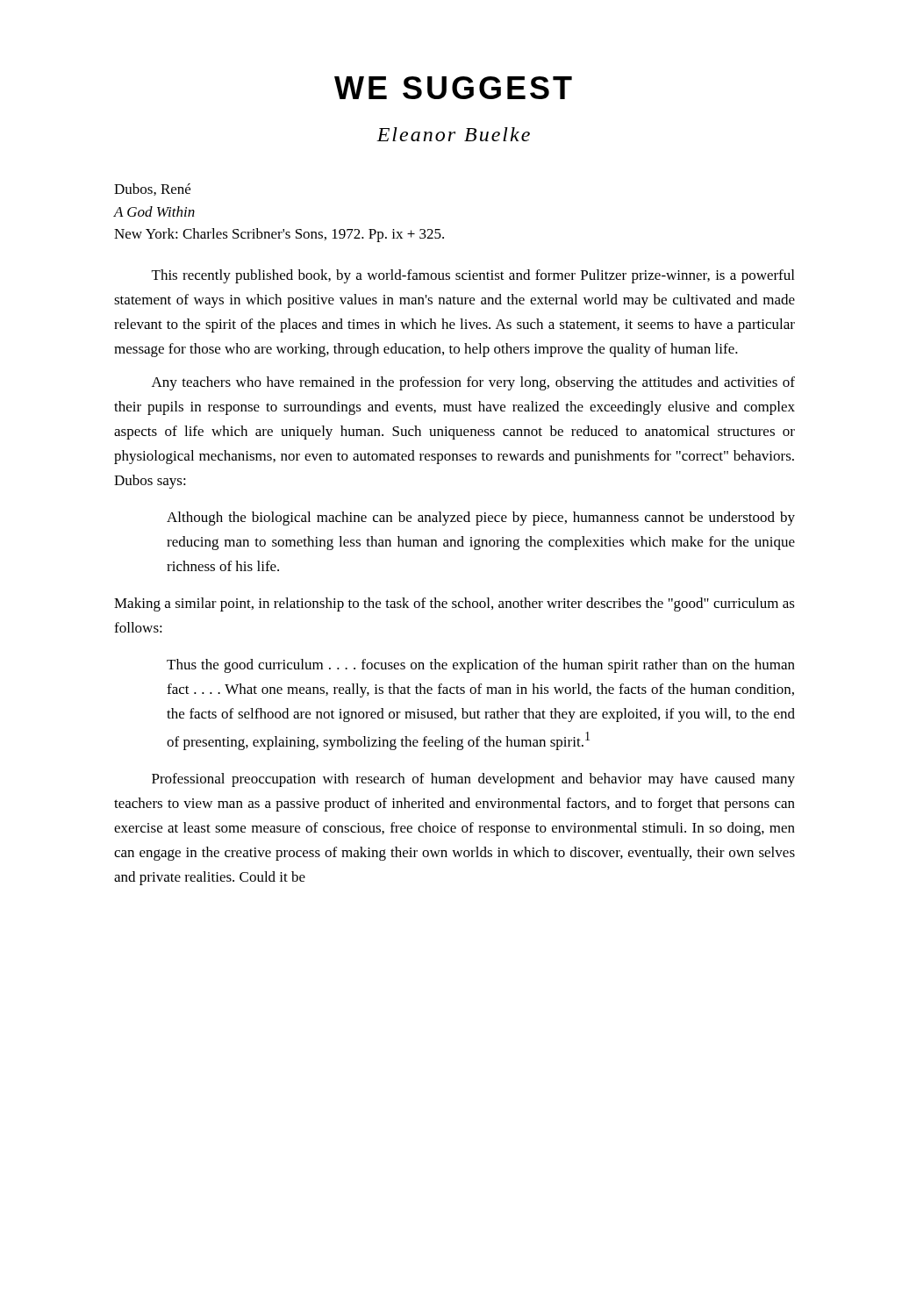Select the text block containing "Making a similar point, in relationship to the"
This screenshot has width=909, height=1316.
(x=454, y=616)
